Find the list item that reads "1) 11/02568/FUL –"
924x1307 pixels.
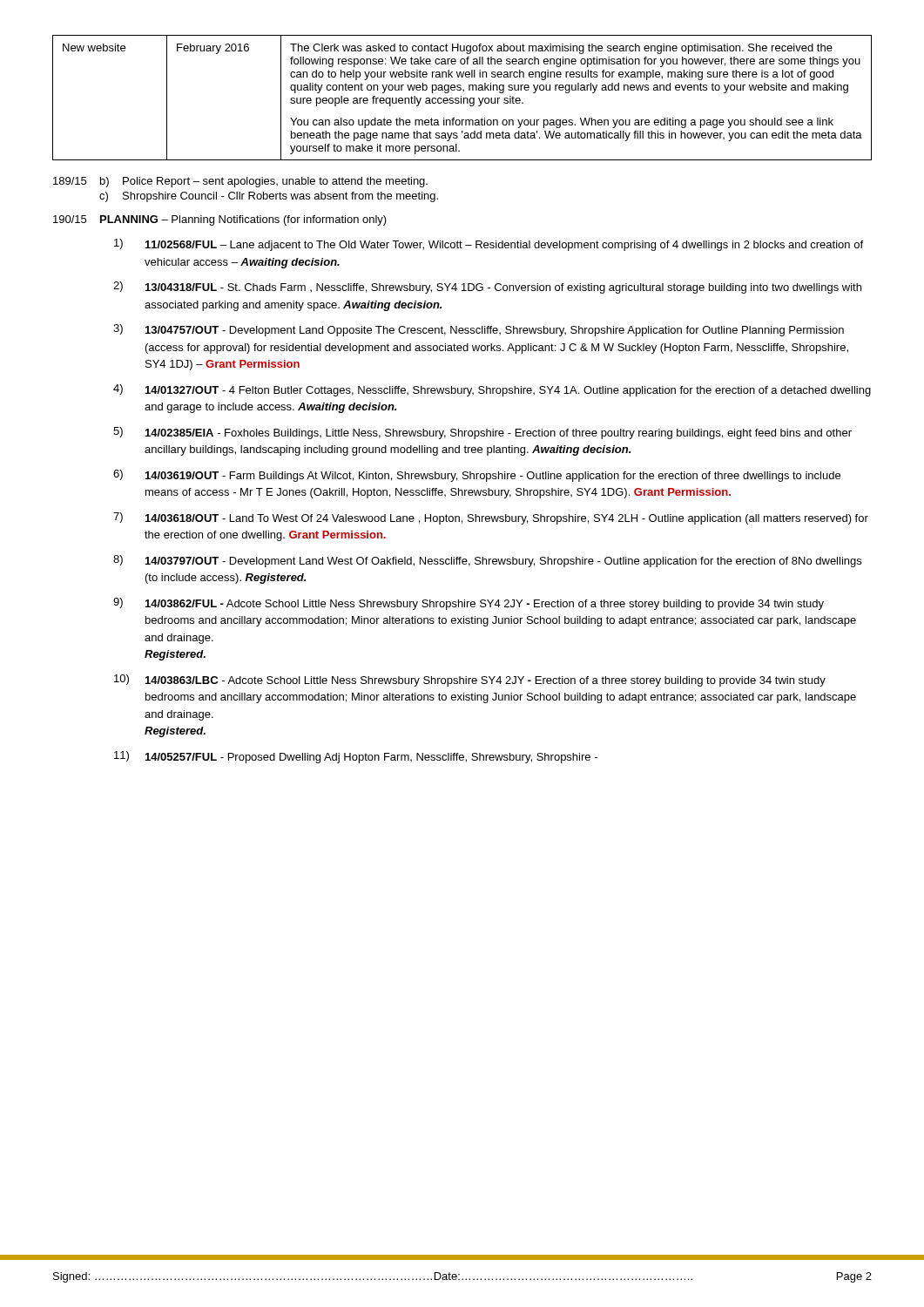click(492, 253)
